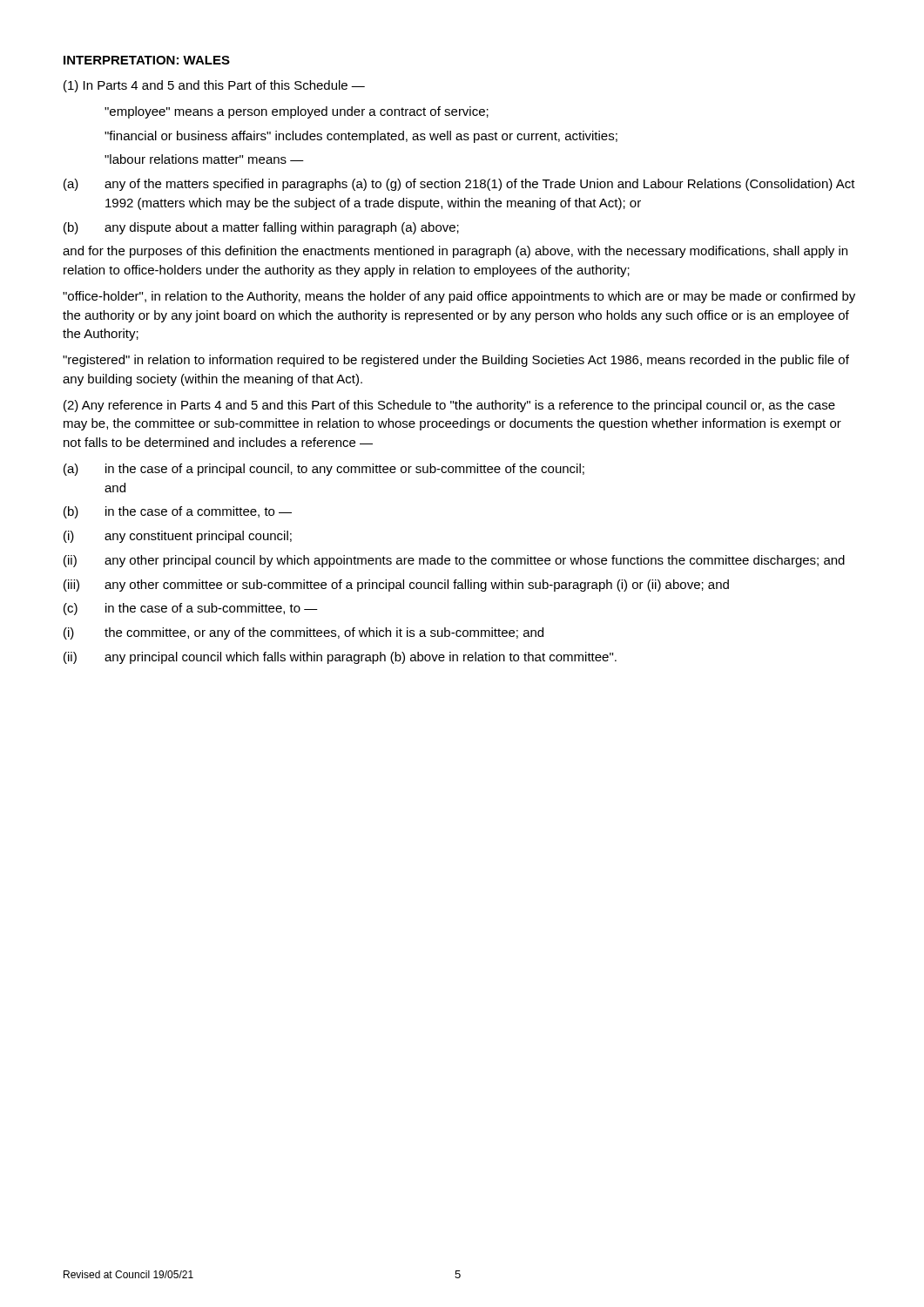Select the block starting "(ii) any other principal council"
Screen dimensions: 1307x924
(462, 560)
